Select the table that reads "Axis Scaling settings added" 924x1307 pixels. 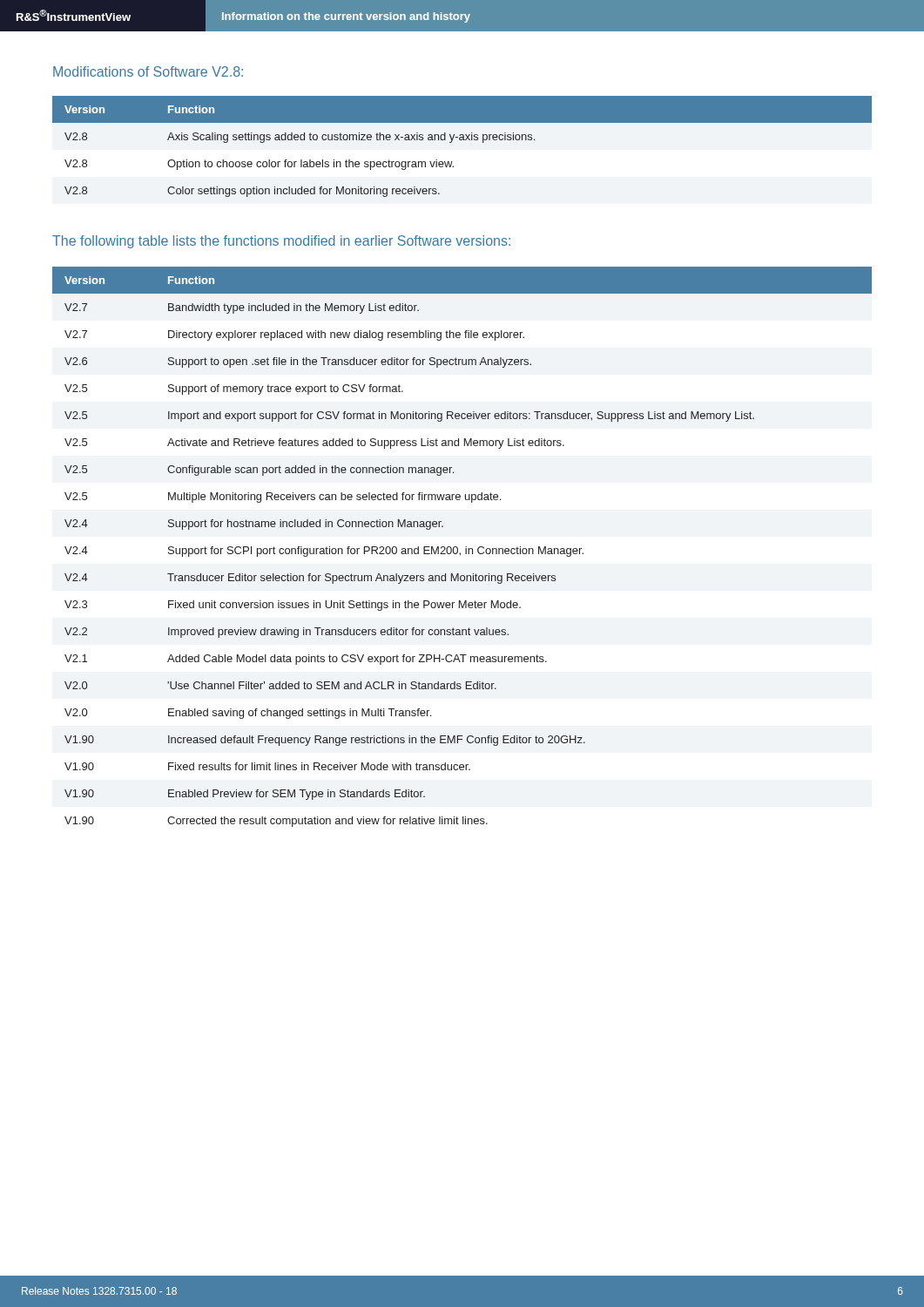click(462, 150)
